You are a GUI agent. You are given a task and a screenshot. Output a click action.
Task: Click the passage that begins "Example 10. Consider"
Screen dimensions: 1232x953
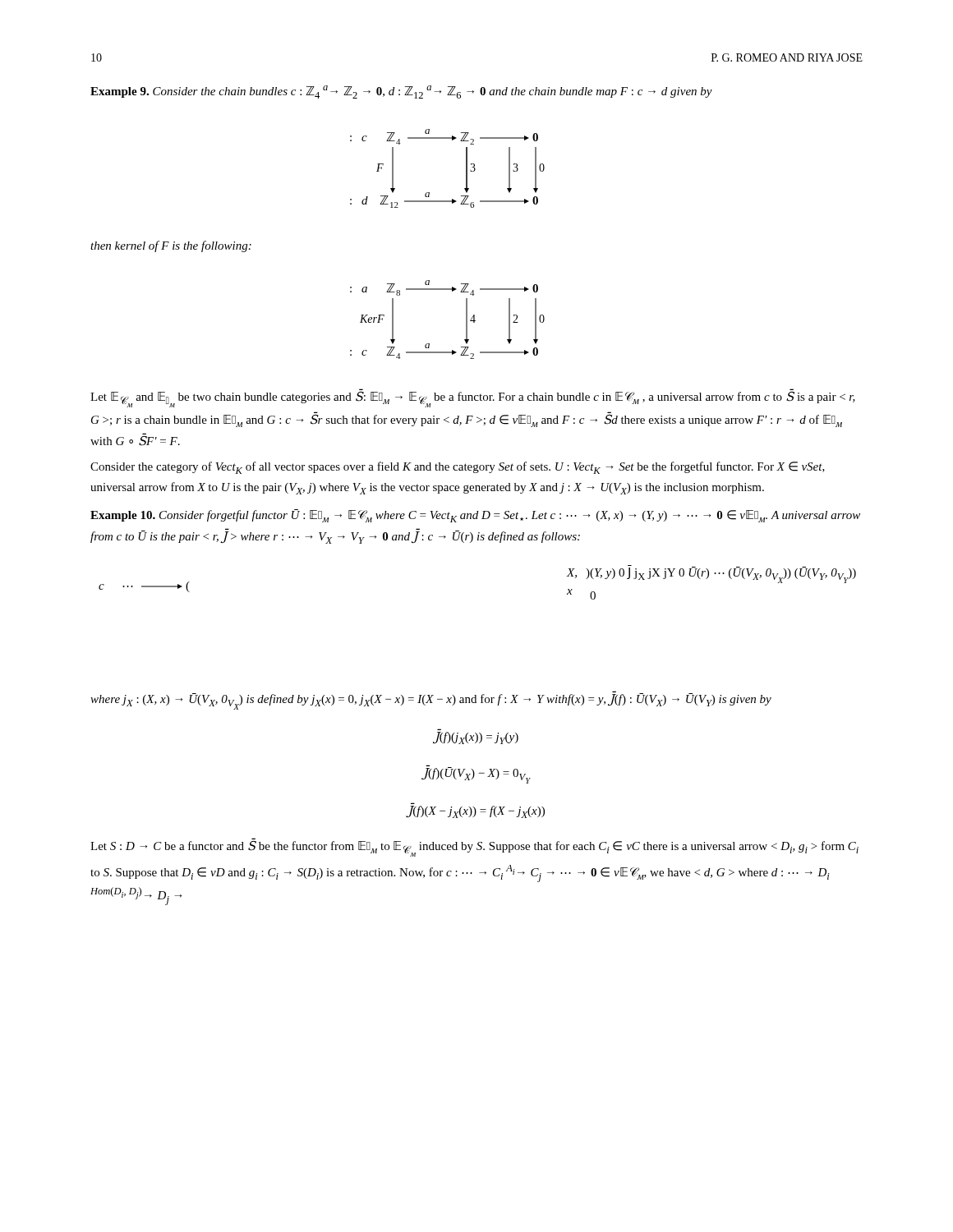(x=475, y=527)
